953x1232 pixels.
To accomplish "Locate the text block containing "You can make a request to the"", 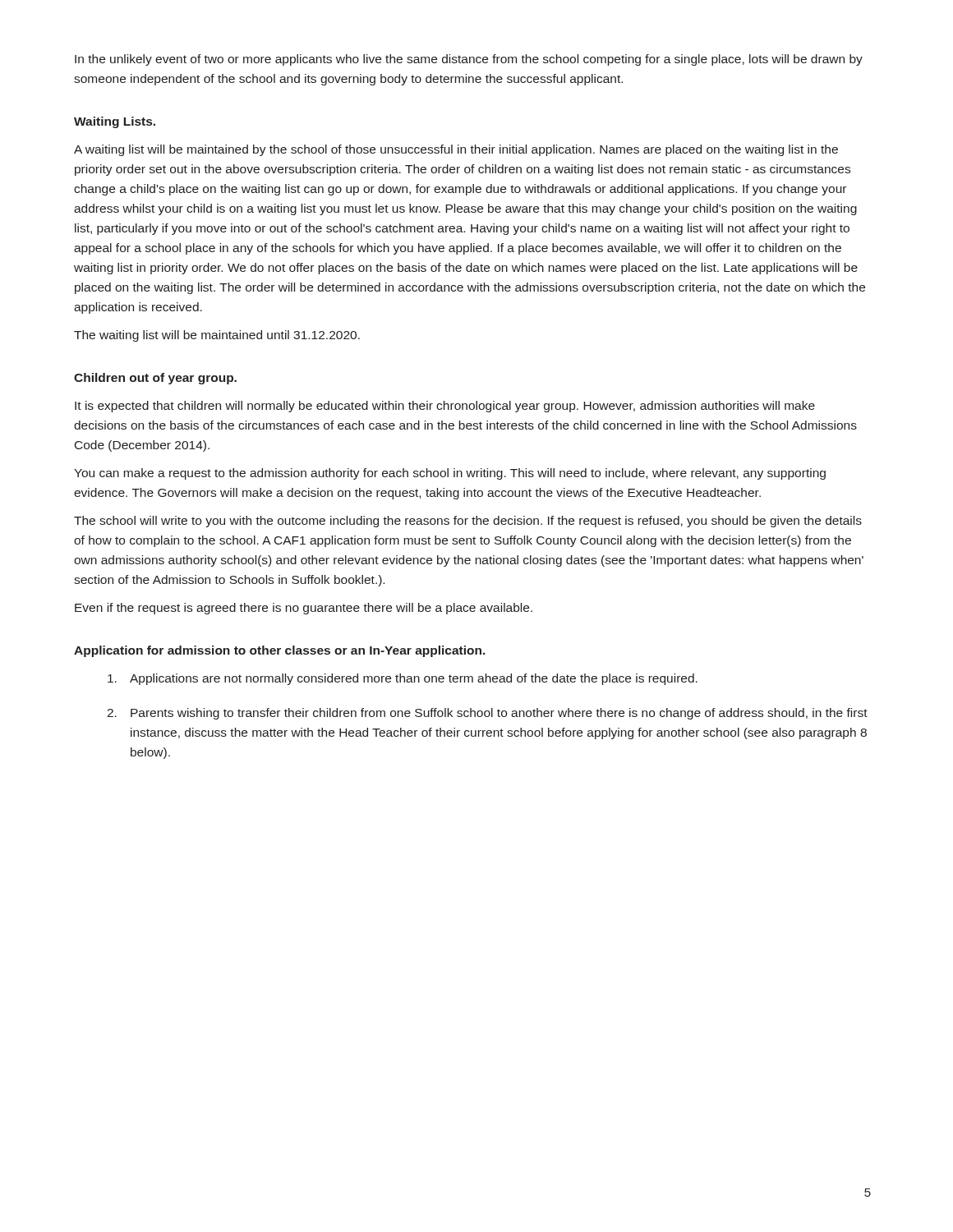I will [x=450, y=483].
